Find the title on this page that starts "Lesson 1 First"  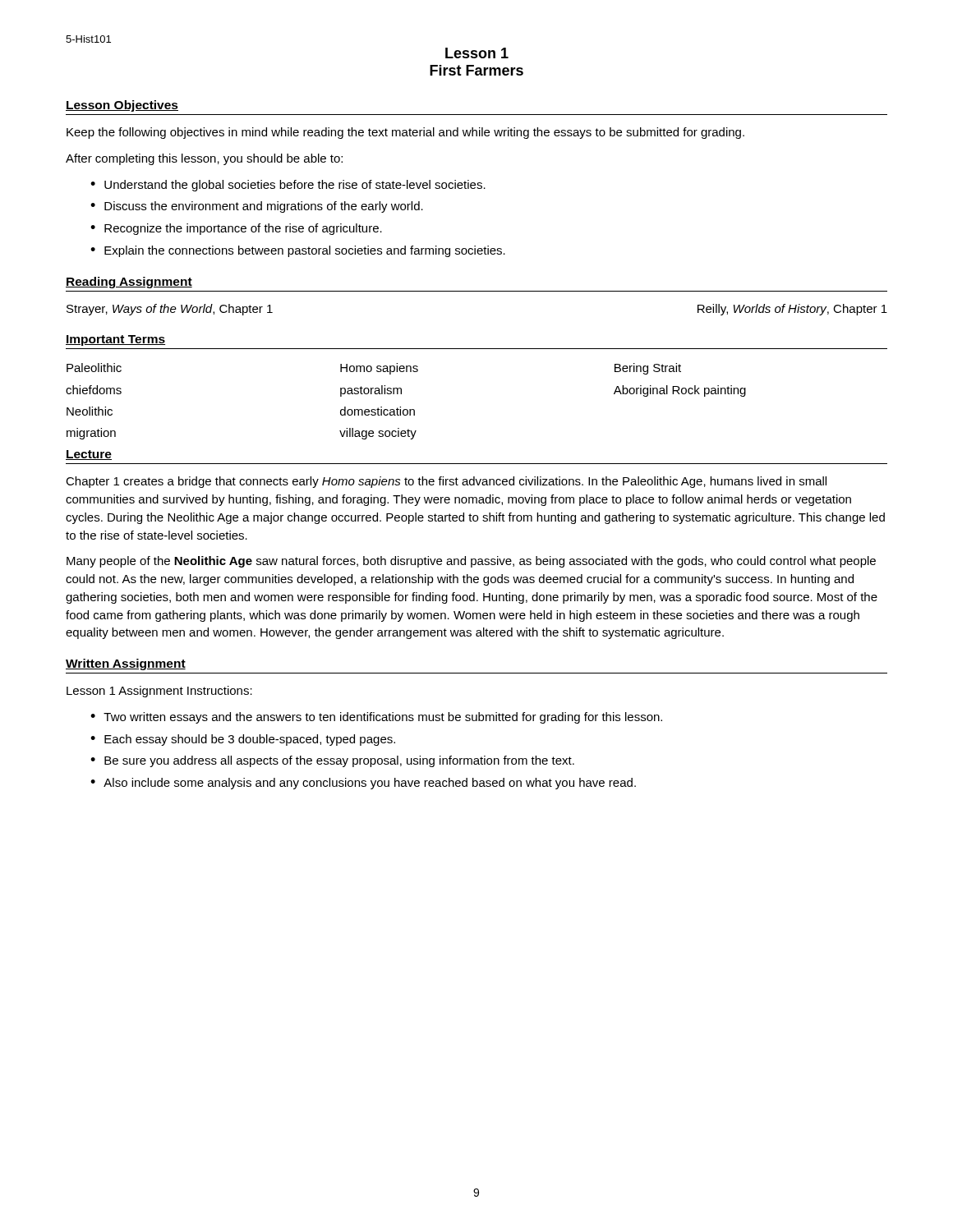click(x=476, y=62)
